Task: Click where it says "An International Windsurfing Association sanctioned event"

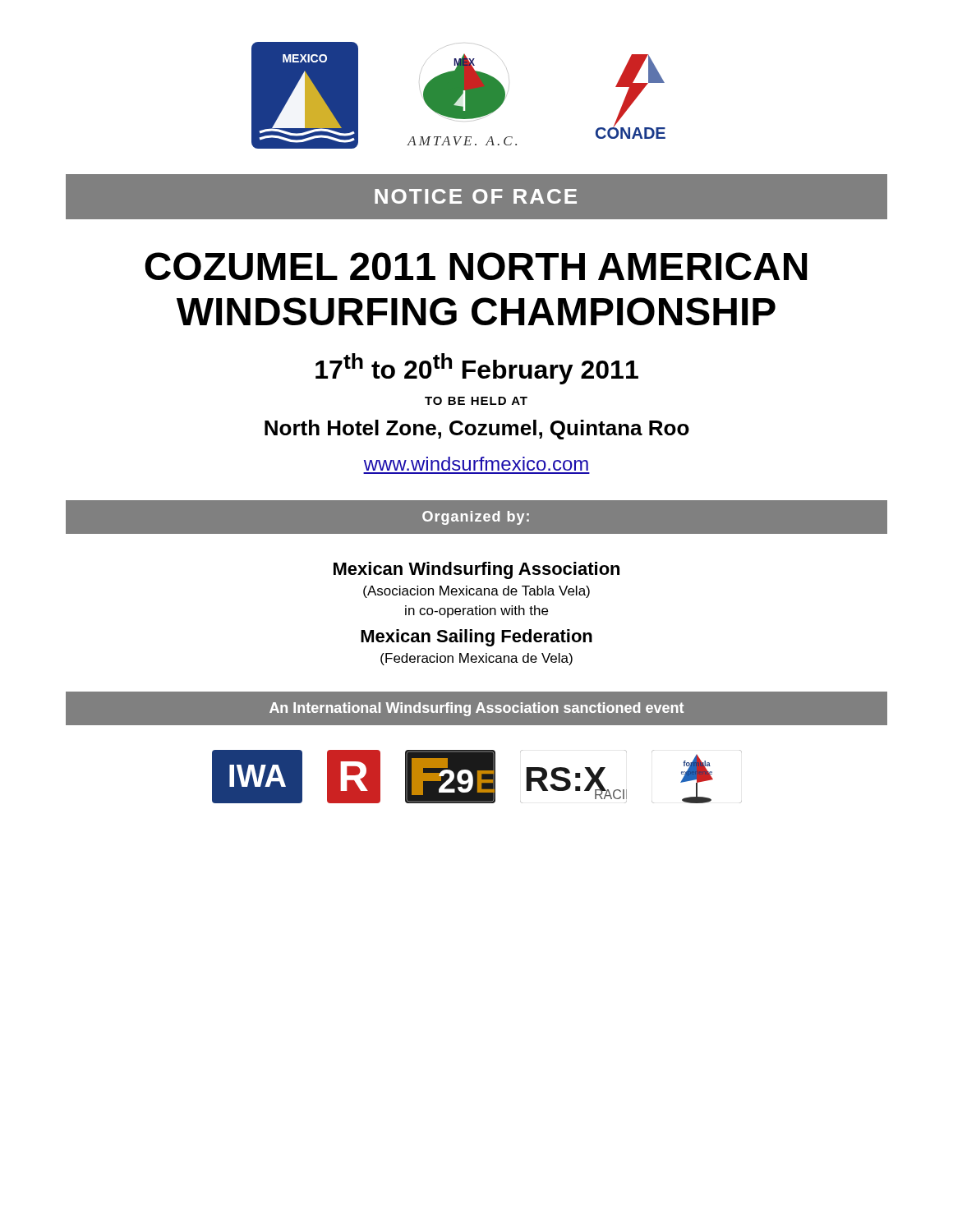Action: click(476, 708)
